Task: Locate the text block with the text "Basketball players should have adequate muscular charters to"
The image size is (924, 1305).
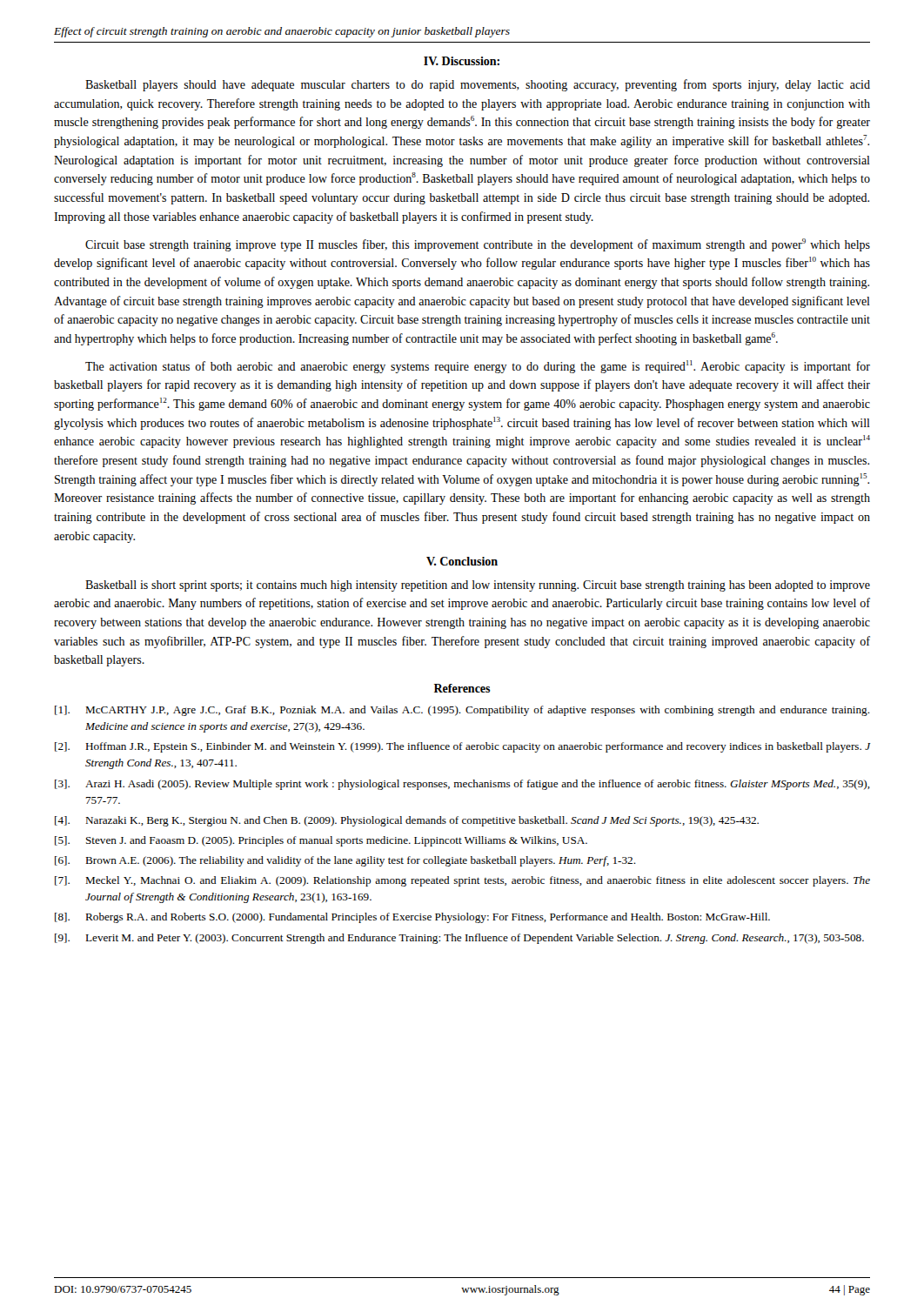Action: point(462,151)
